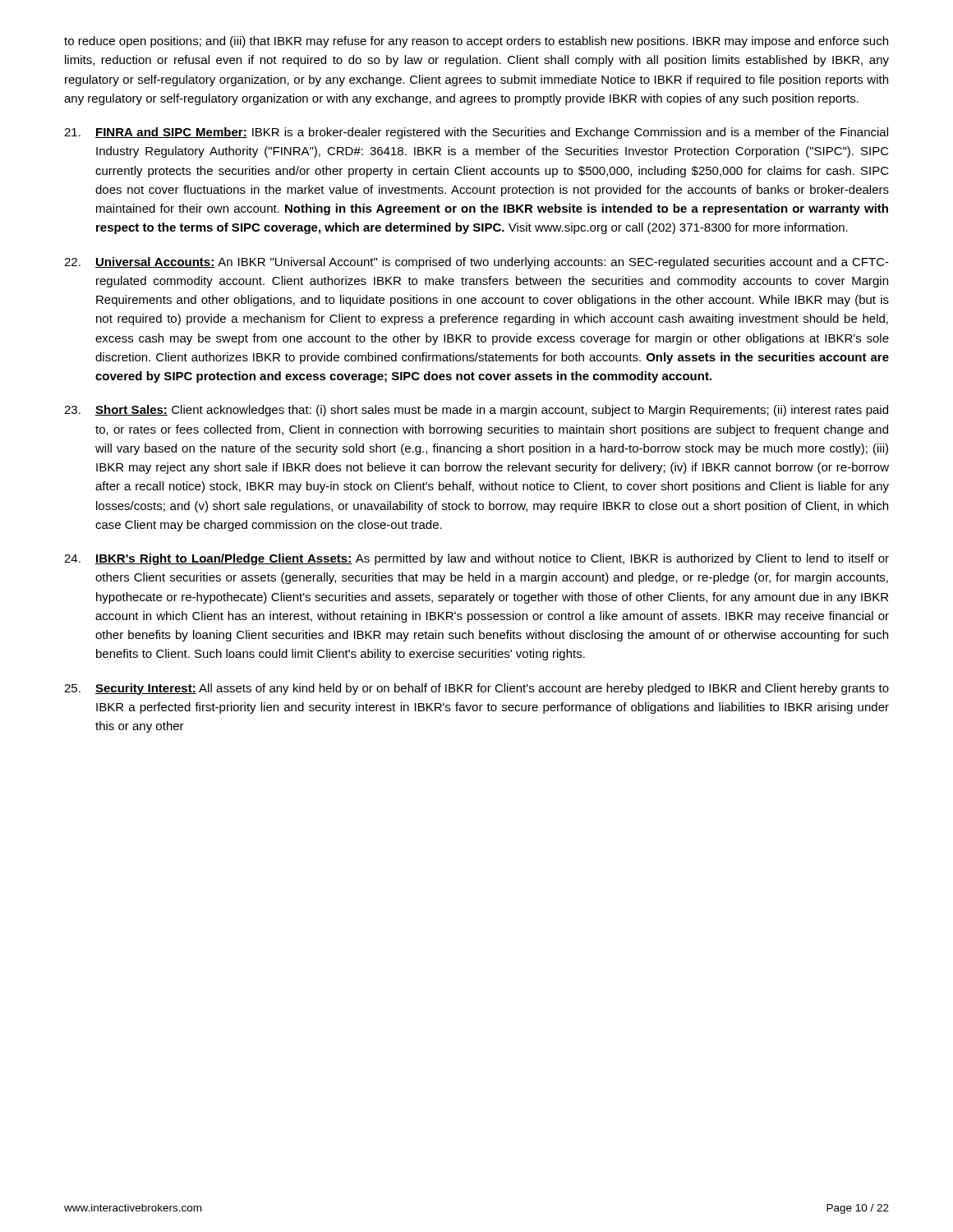This screenshot has width=953, height=1232.
Task: Locate the block starting "22. Universal Accounts: An IBKR "Universal"
Action: pyautogui.click(x=476, y=319)
